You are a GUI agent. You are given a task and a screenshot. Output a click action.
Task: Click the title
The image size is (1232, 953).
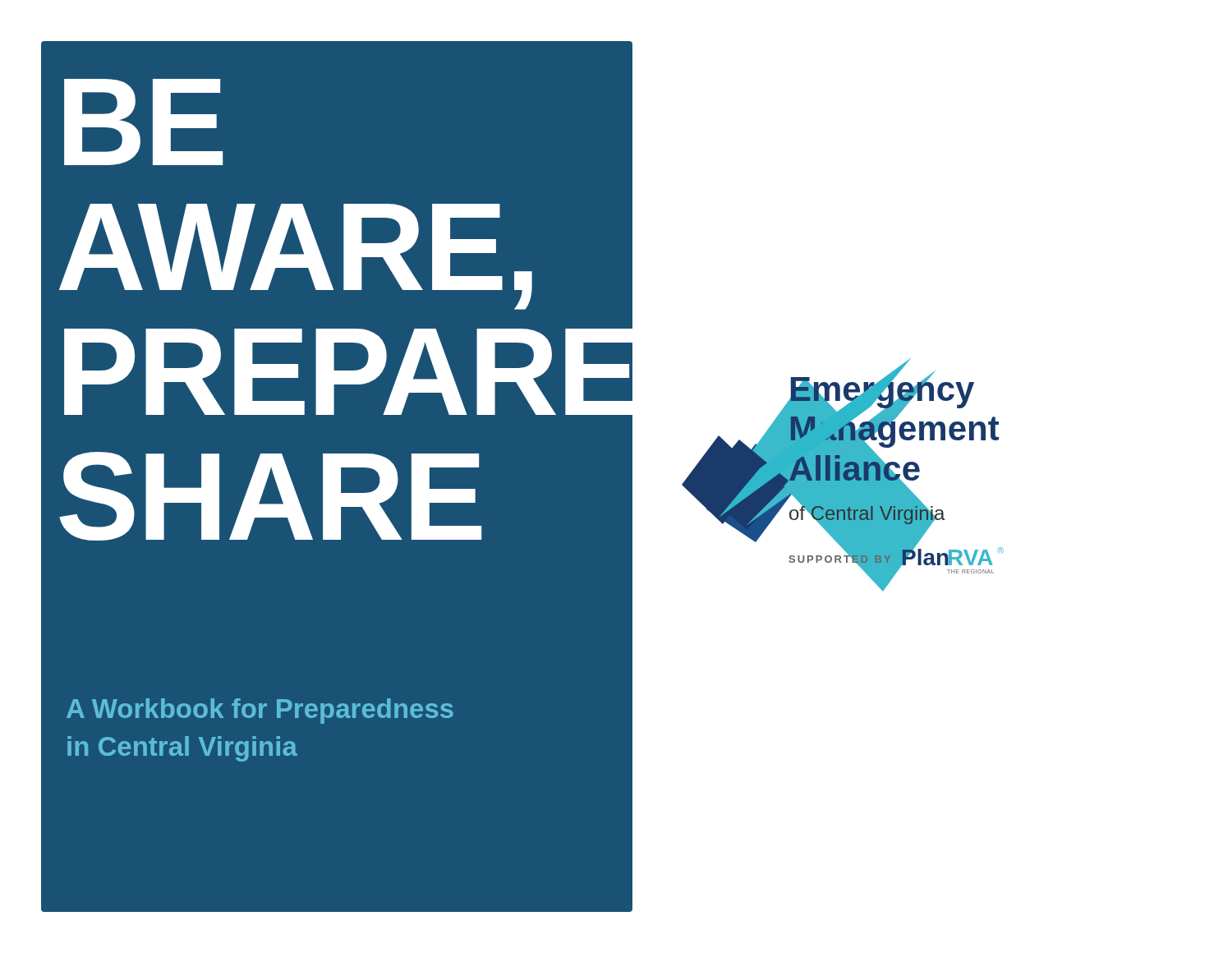(x=331, y=309)
